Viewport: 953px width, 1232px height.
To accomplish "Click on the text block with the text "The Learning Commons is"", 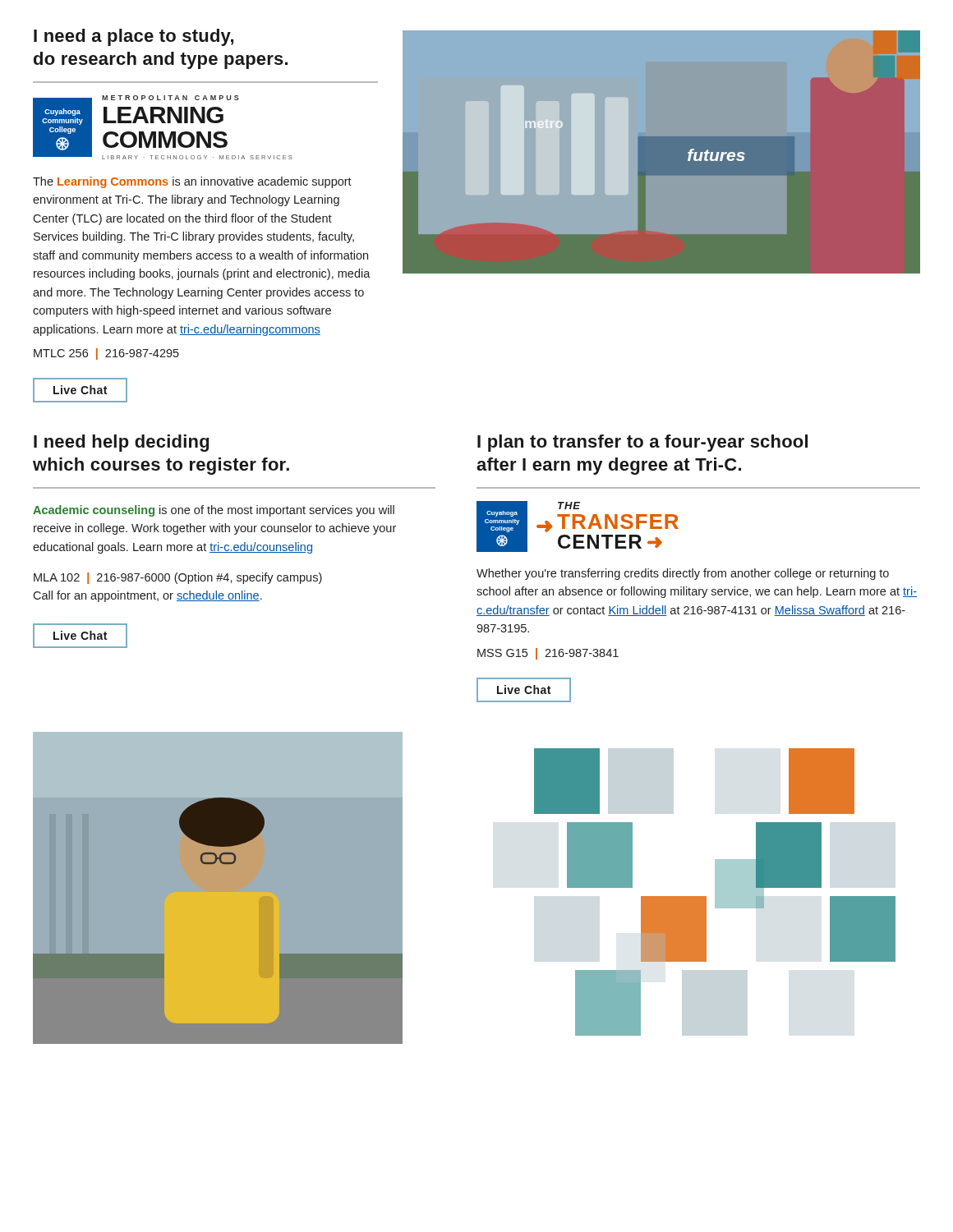I will tap(205, 256).
